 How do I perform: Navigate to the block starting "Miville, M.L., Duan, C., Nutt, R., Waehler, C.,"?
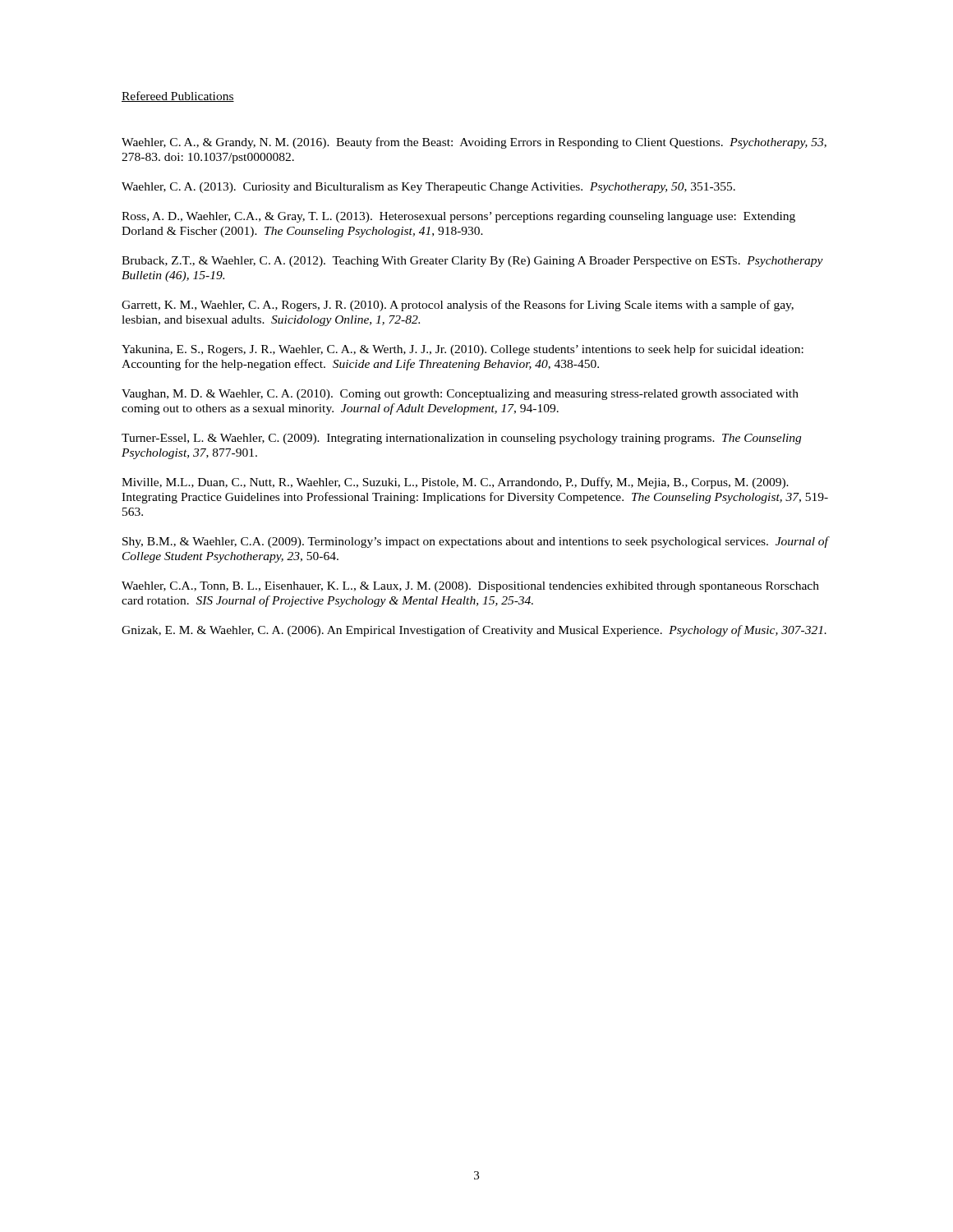click(x=476, y=496)
